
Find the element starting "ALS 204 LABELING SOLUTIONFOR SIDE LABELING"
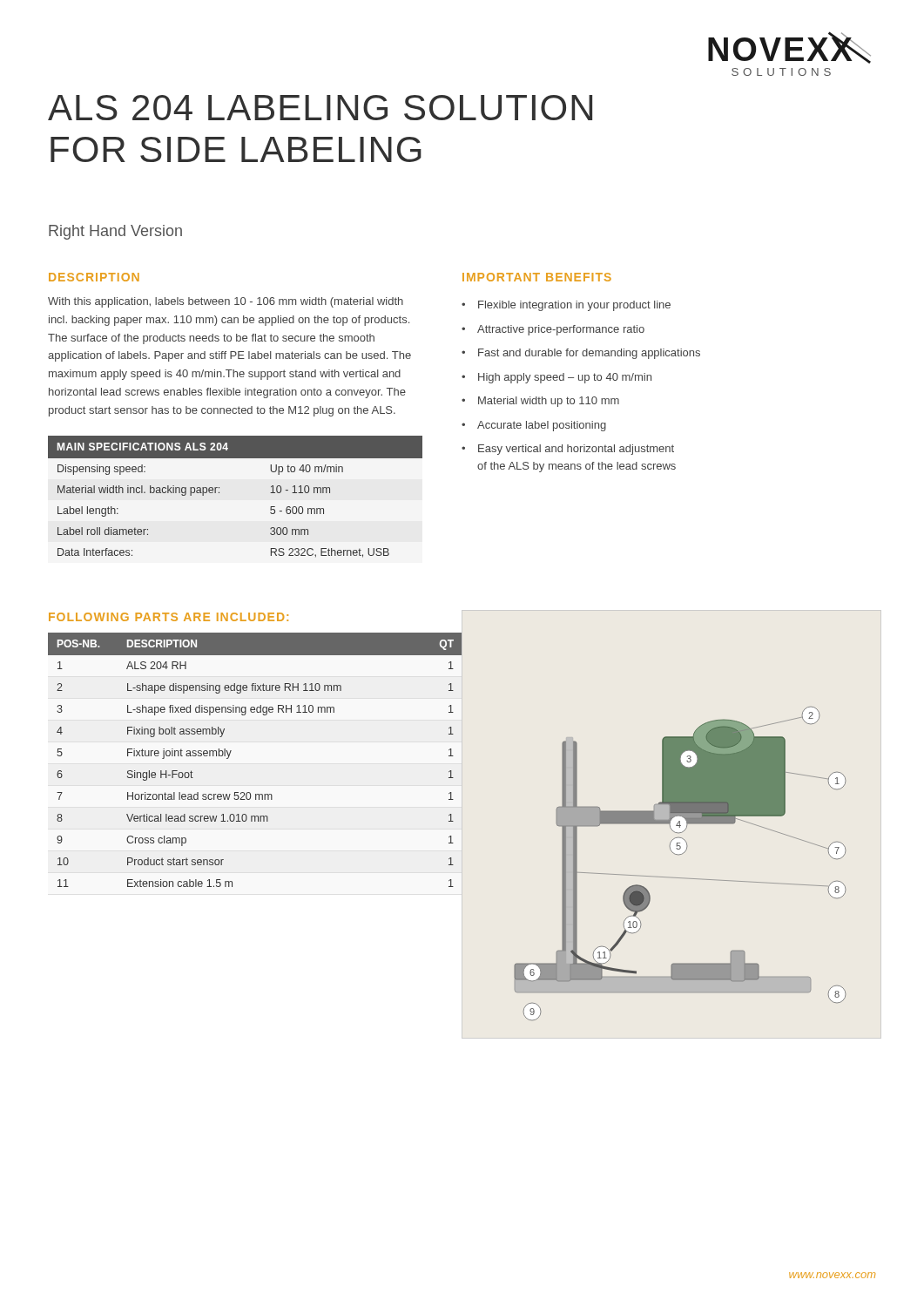pos(353,129)
